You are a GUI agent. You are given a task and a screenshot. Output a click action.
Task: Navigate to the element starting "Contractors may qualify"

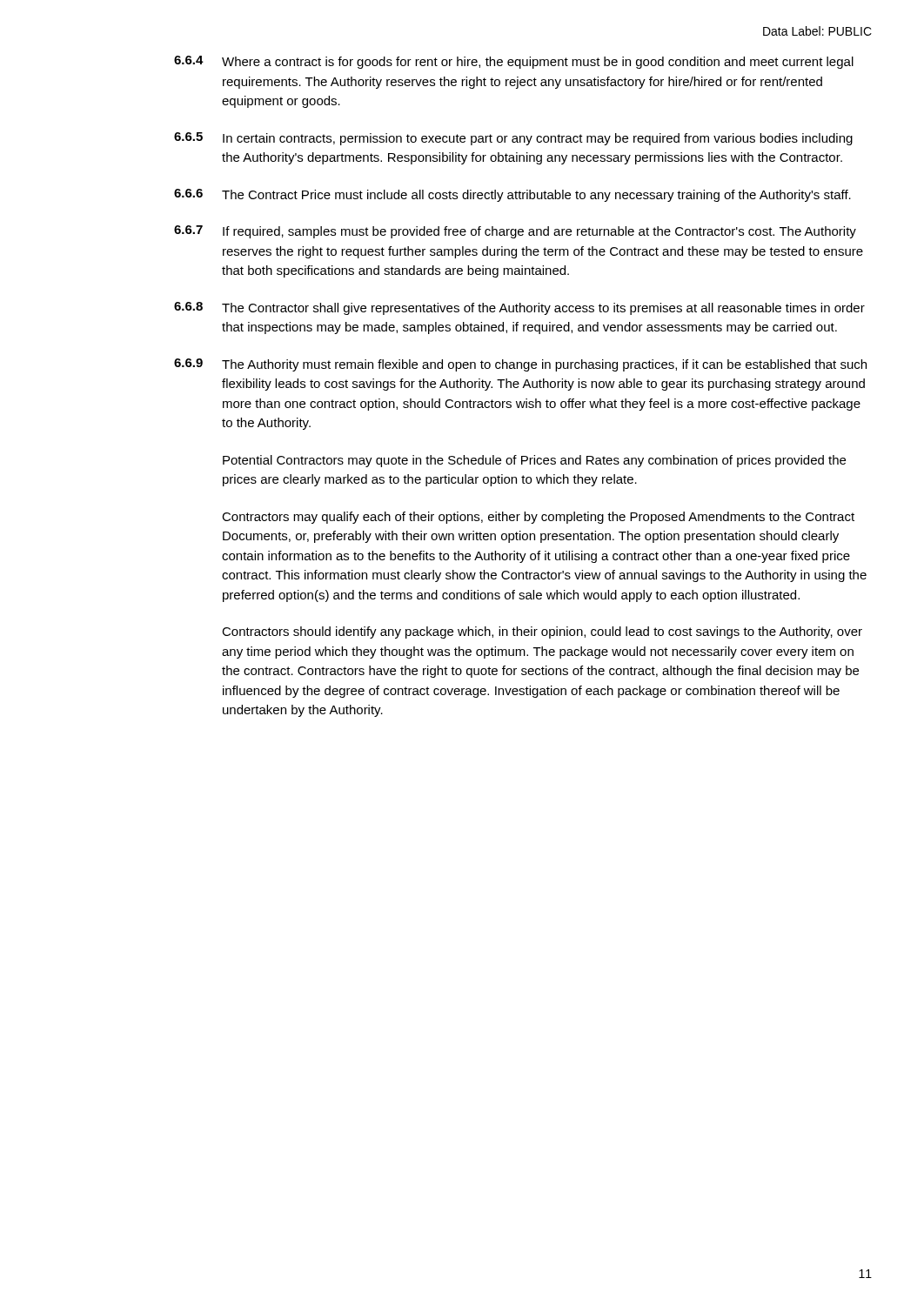[x=544, y=555]
